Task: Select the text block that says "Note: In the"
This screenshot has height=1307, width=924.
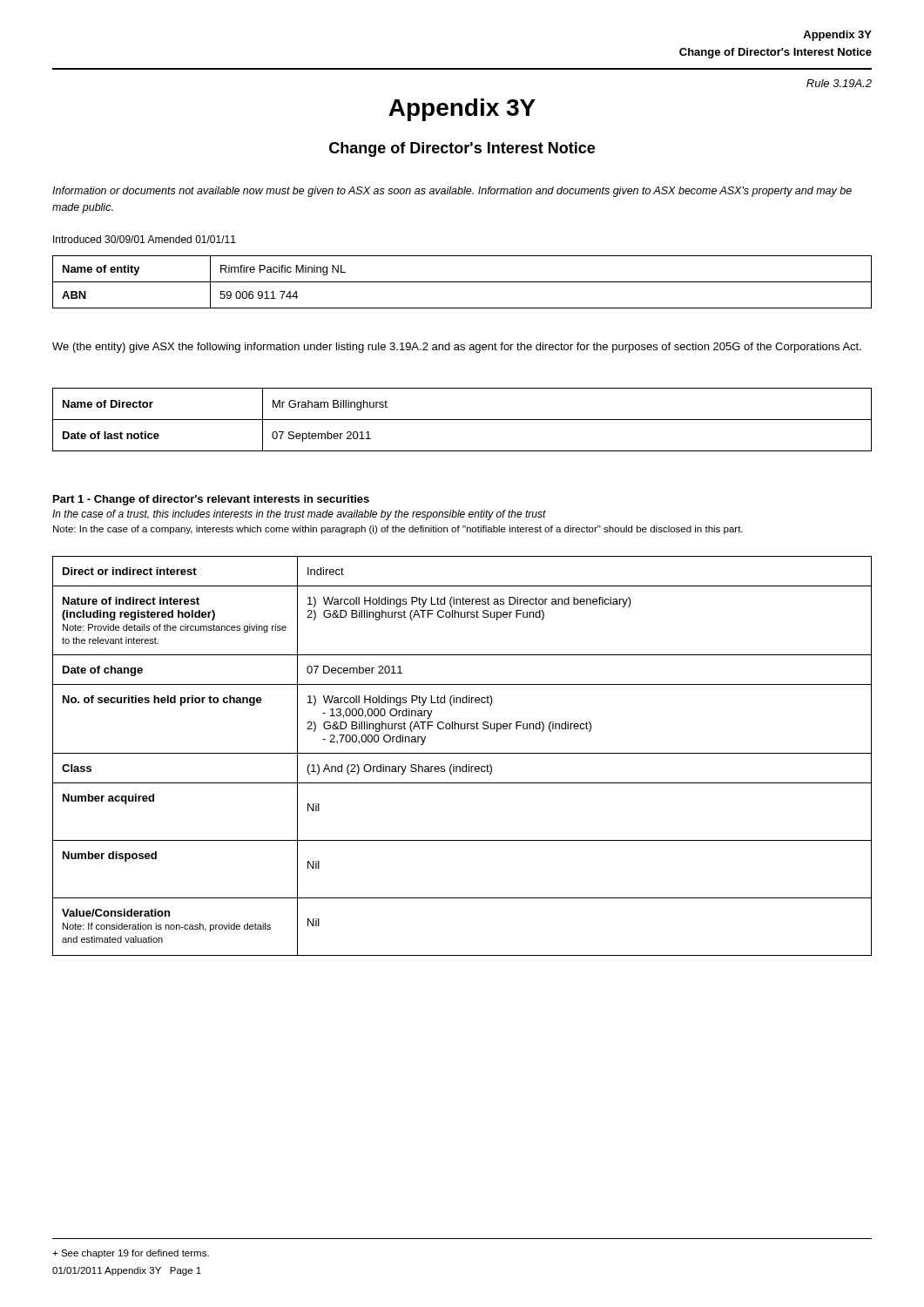Action: pos(398,529)
